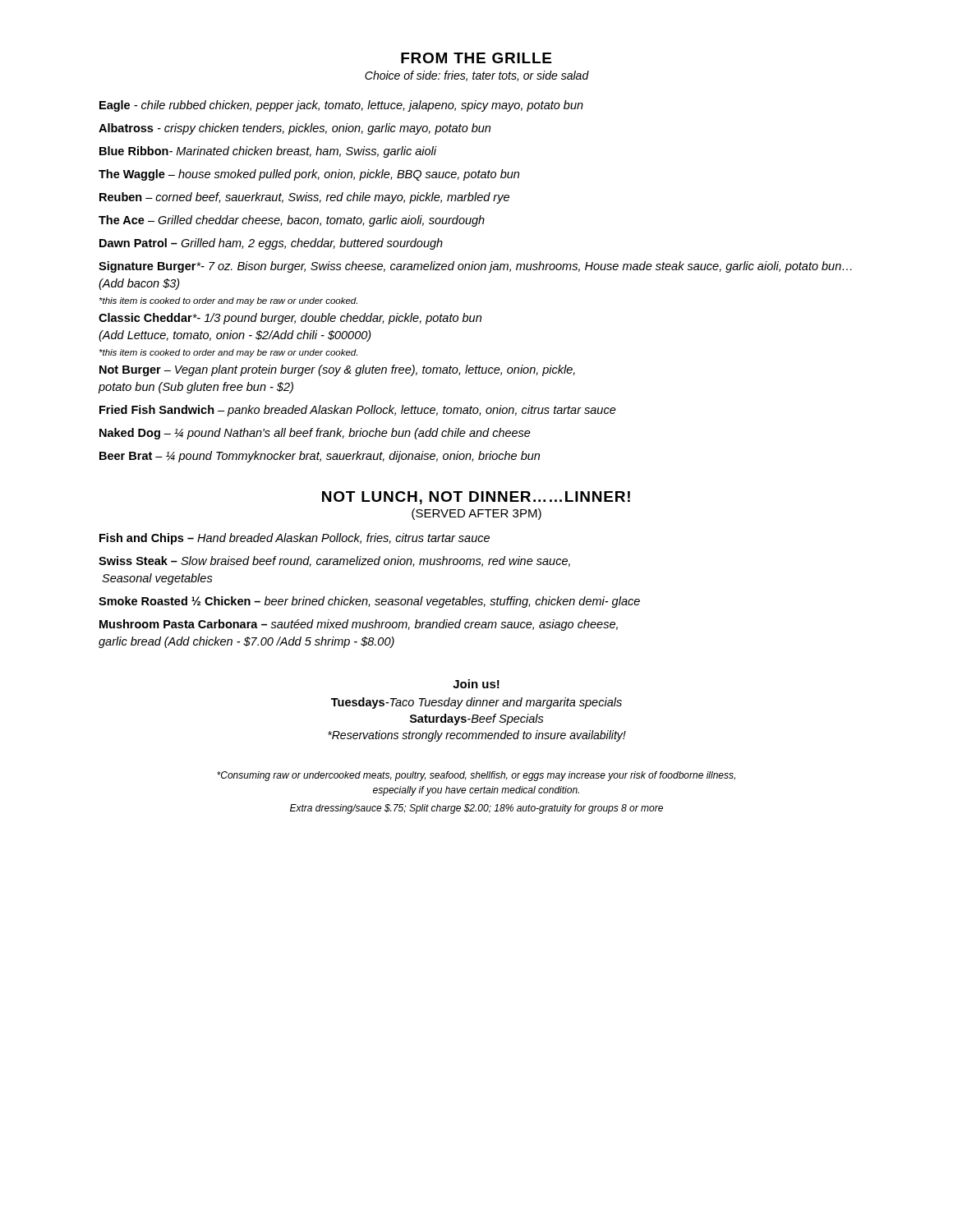Screen dimensions: 1232x953
Task: Select the list item with the text "Fried Fish Sandwich"
Action: tap(357, 410)
